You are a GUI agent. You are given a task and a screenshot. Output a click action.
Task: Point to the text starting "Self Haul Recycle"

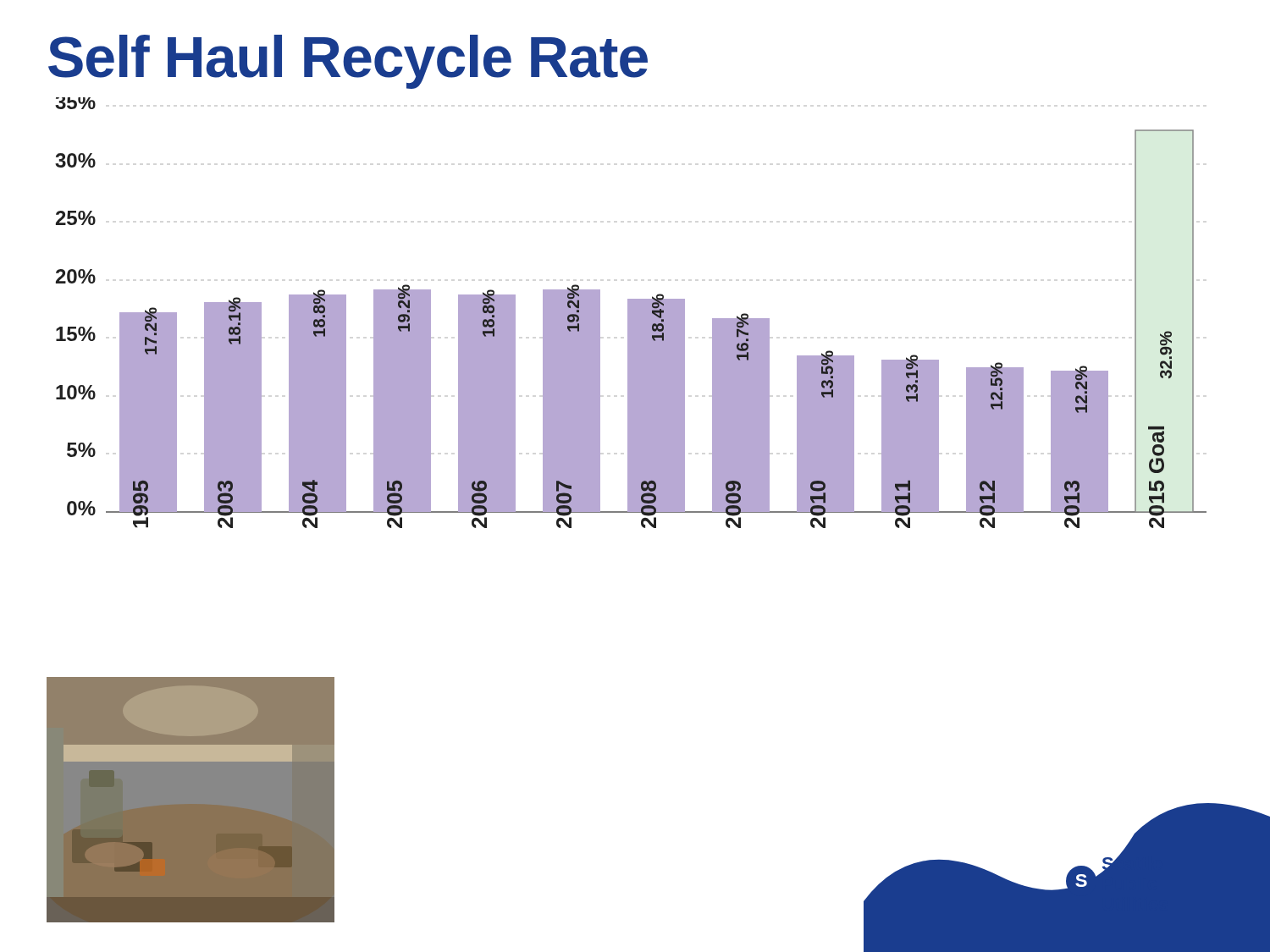pos(348,57)
